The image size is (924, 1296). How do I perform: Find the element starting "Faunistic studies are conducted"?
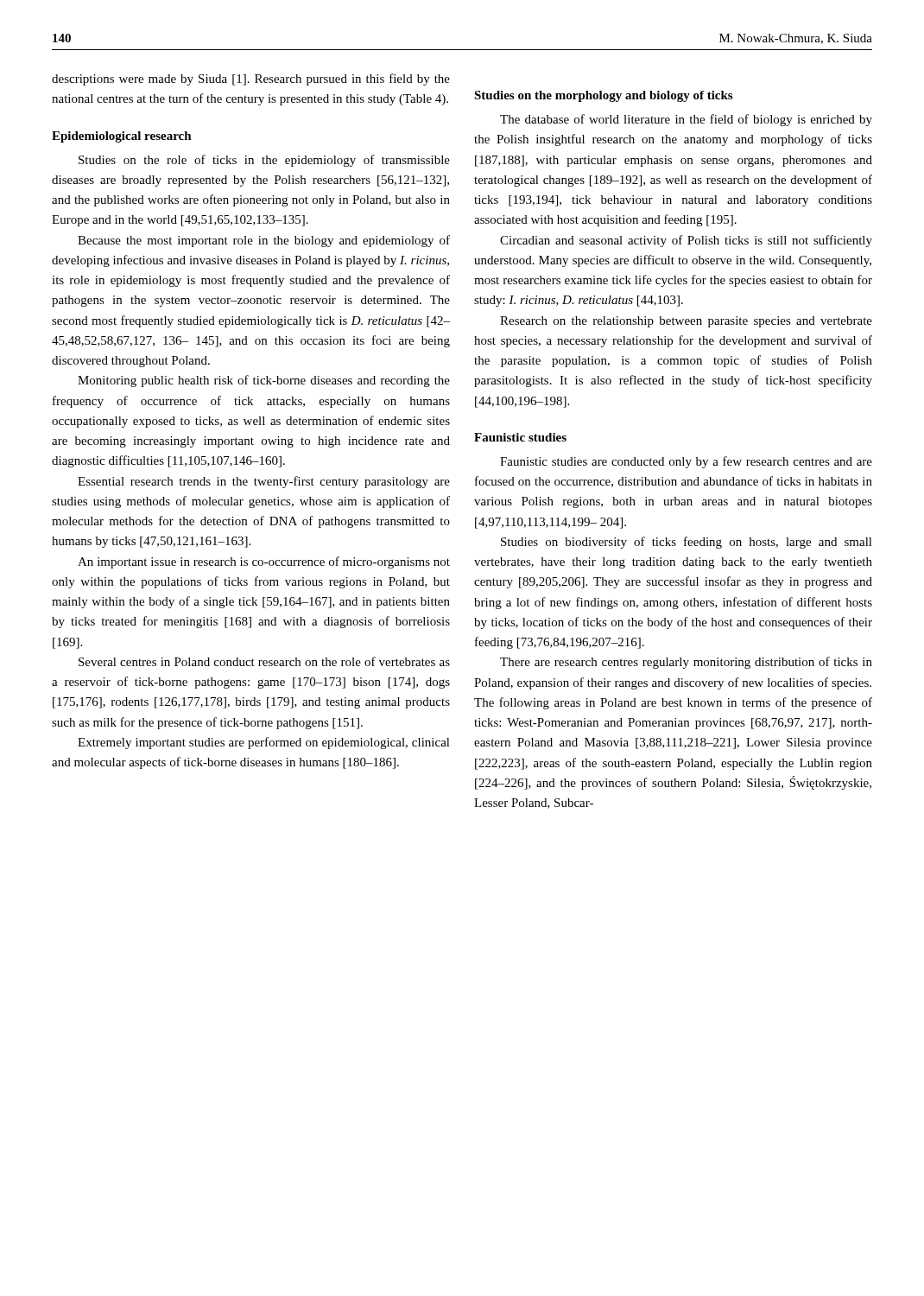pyautogui.click(x=673, y=632)
